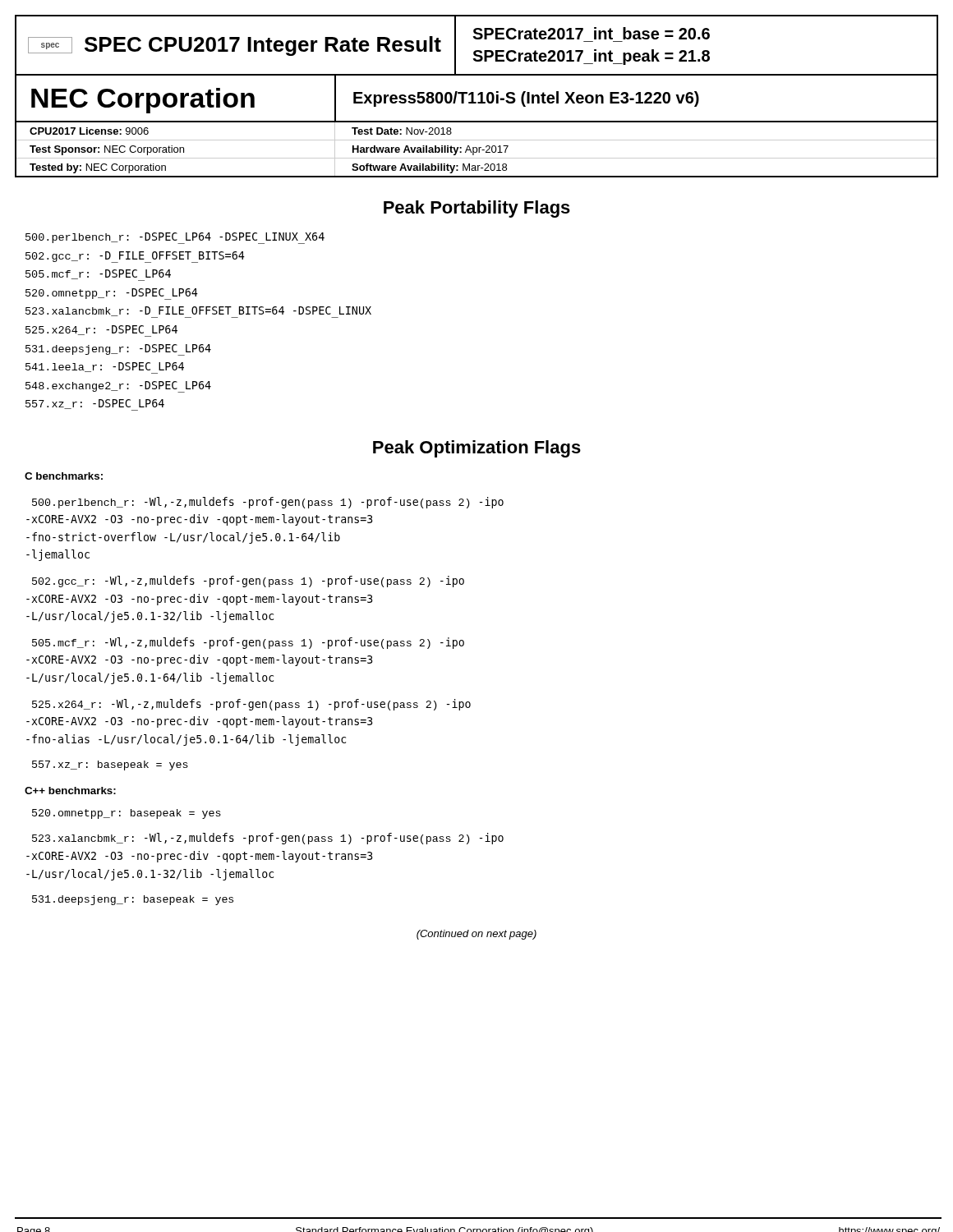Point to the text starting "omnetpp_r: basepeak = yes"
Image resolution: width=953 pixels, height=1232 pixels.
coord(123,813)
